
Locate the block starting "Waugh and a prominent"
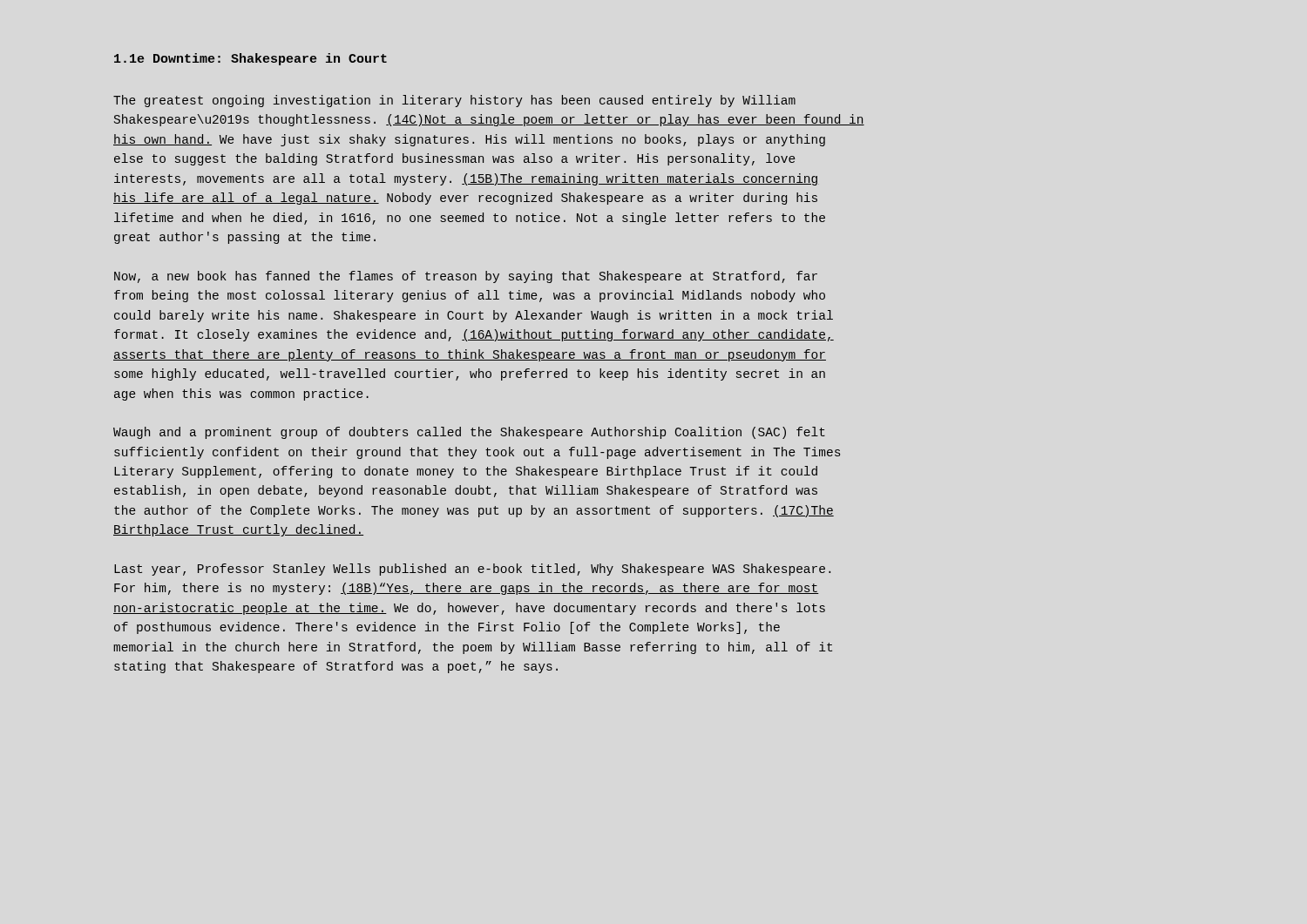(x=477, y=482)
